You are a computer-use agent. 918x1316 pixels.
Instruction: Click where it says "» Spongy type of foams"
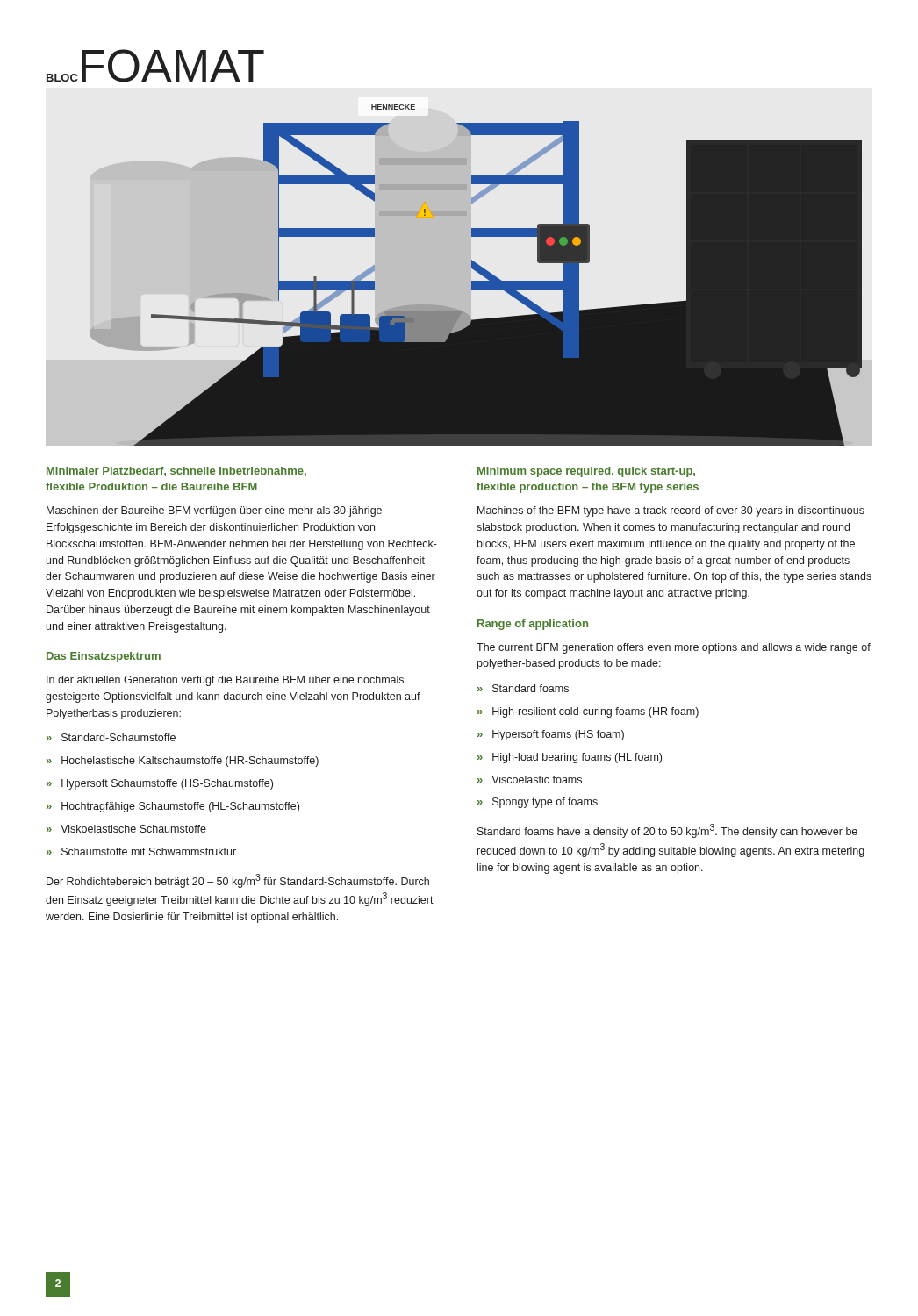coord(537,803)
